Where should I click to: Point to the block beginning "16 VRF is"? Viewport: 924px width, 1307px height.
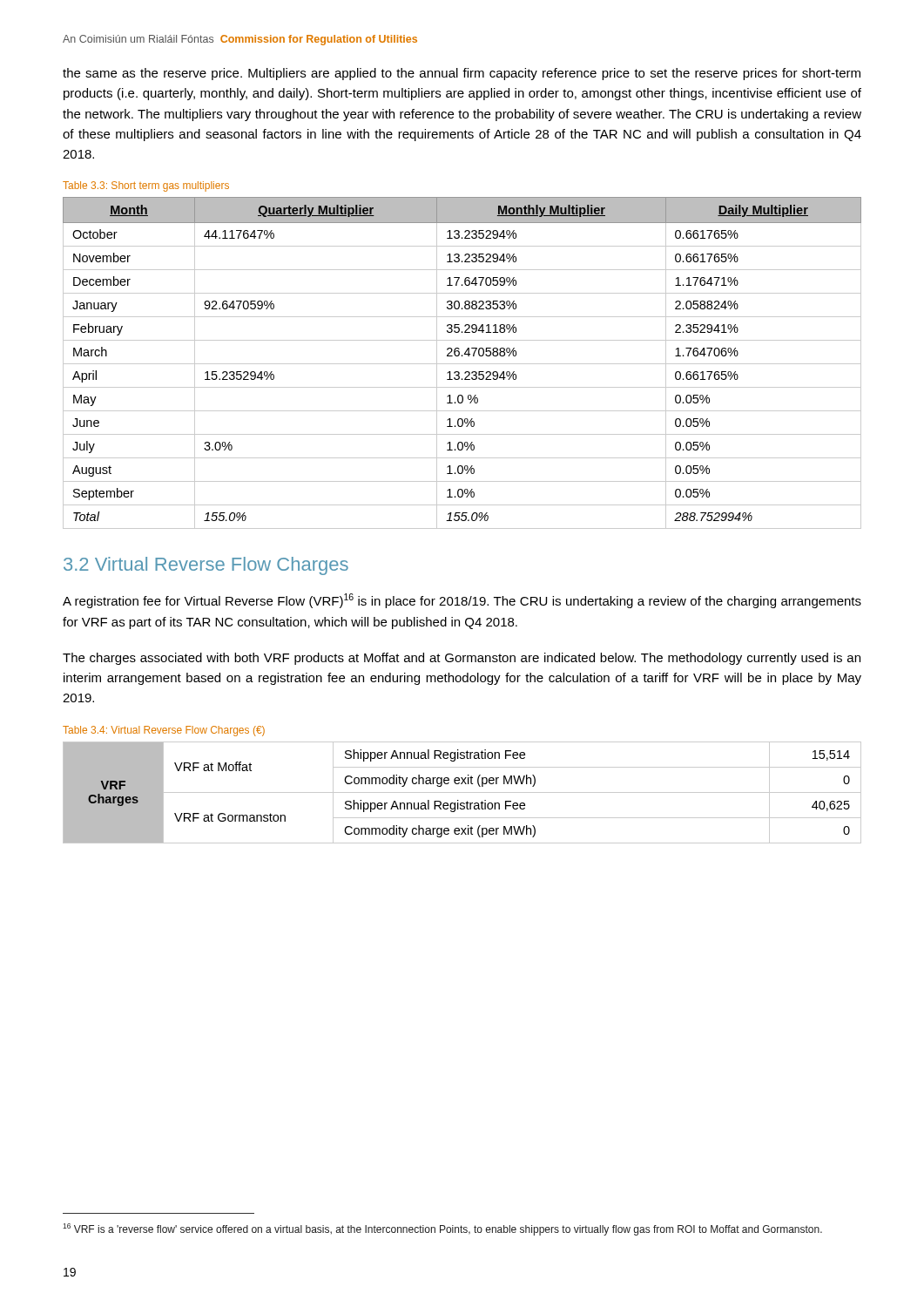tap(443, 1228)
